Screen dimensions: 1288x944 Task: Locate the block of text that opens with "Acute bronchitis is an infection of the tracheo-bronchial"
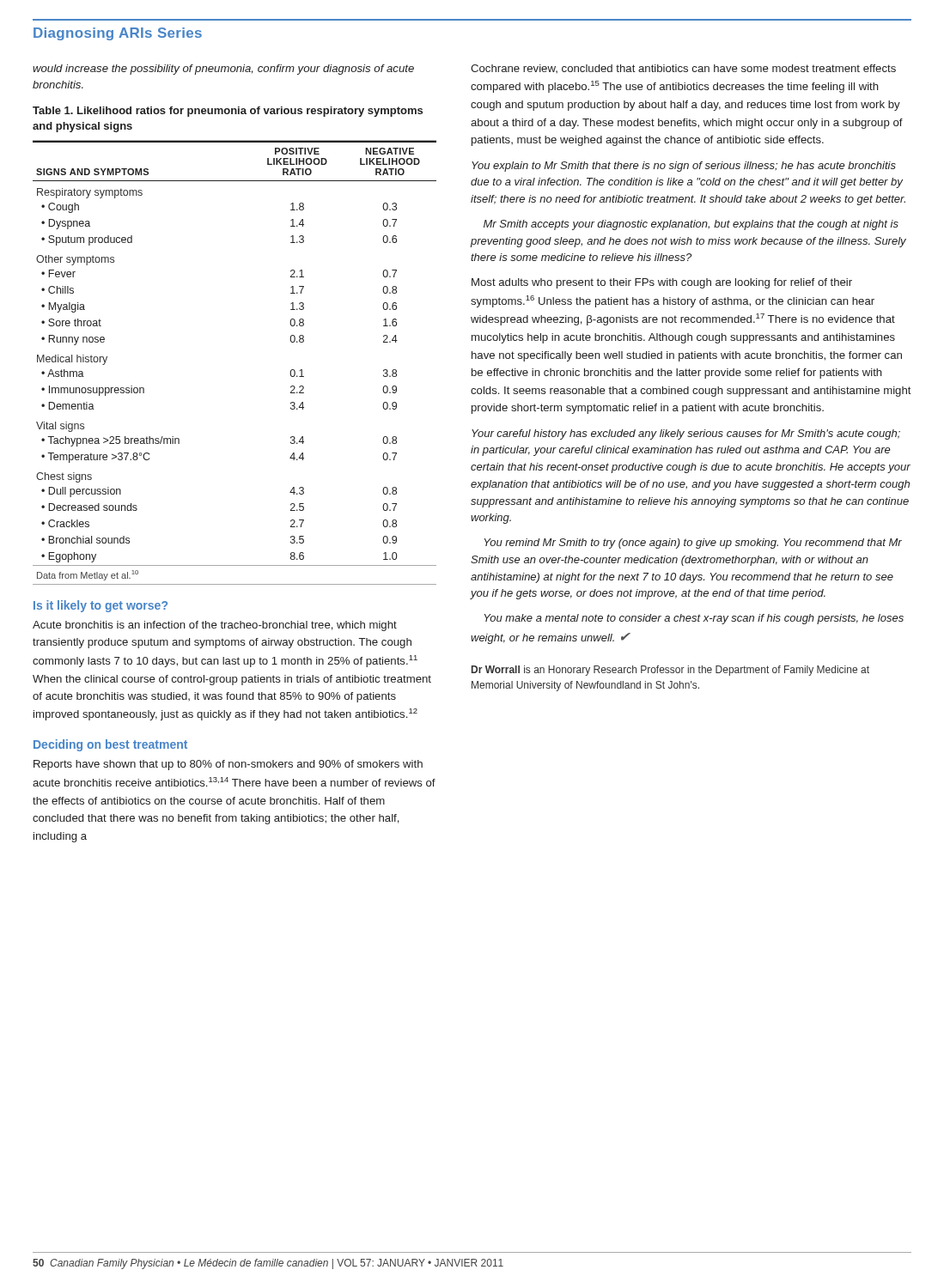coord(232,670)
